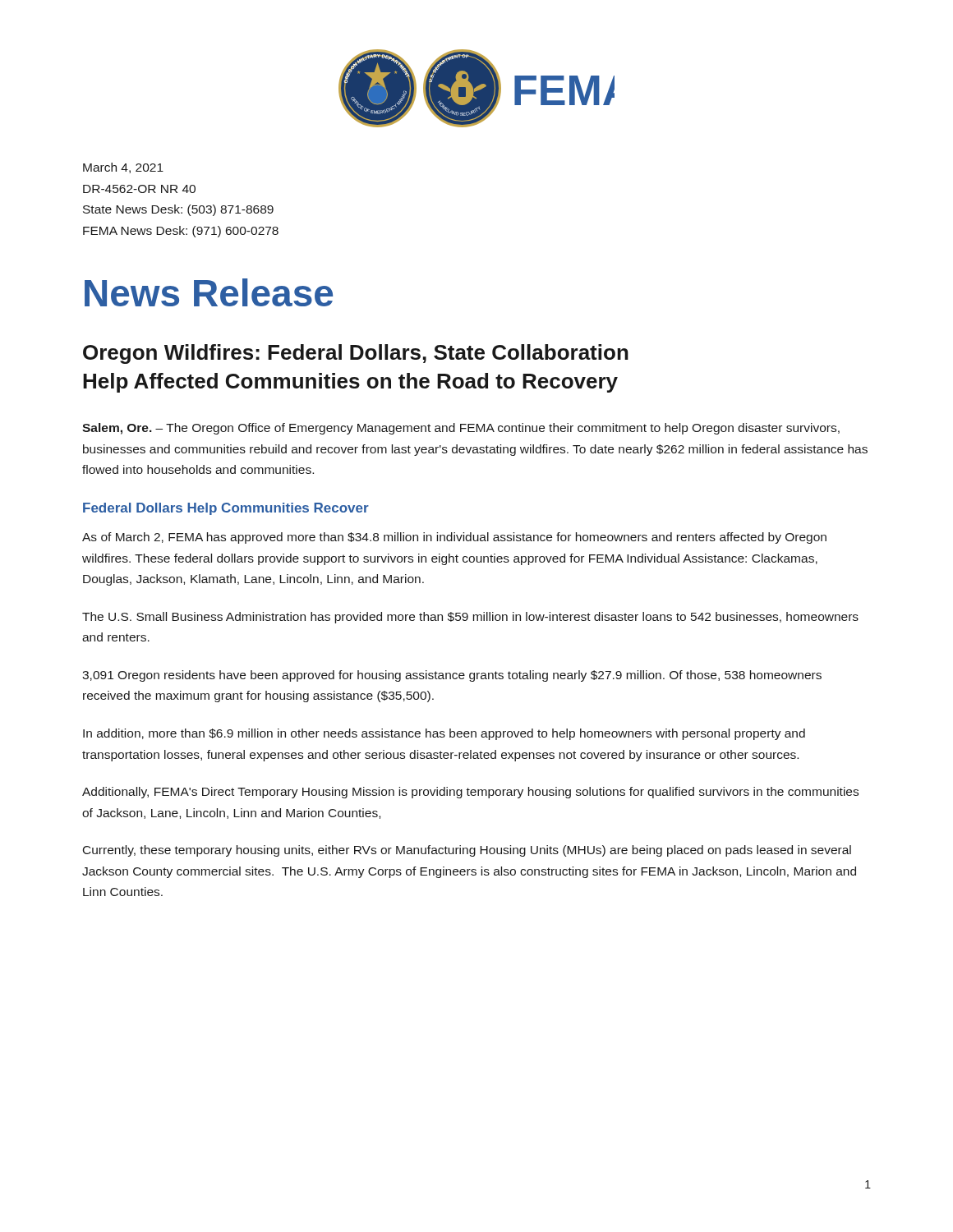Navigate to the passage starting "News Release"

pyautogui.click(x=208, y=293)
